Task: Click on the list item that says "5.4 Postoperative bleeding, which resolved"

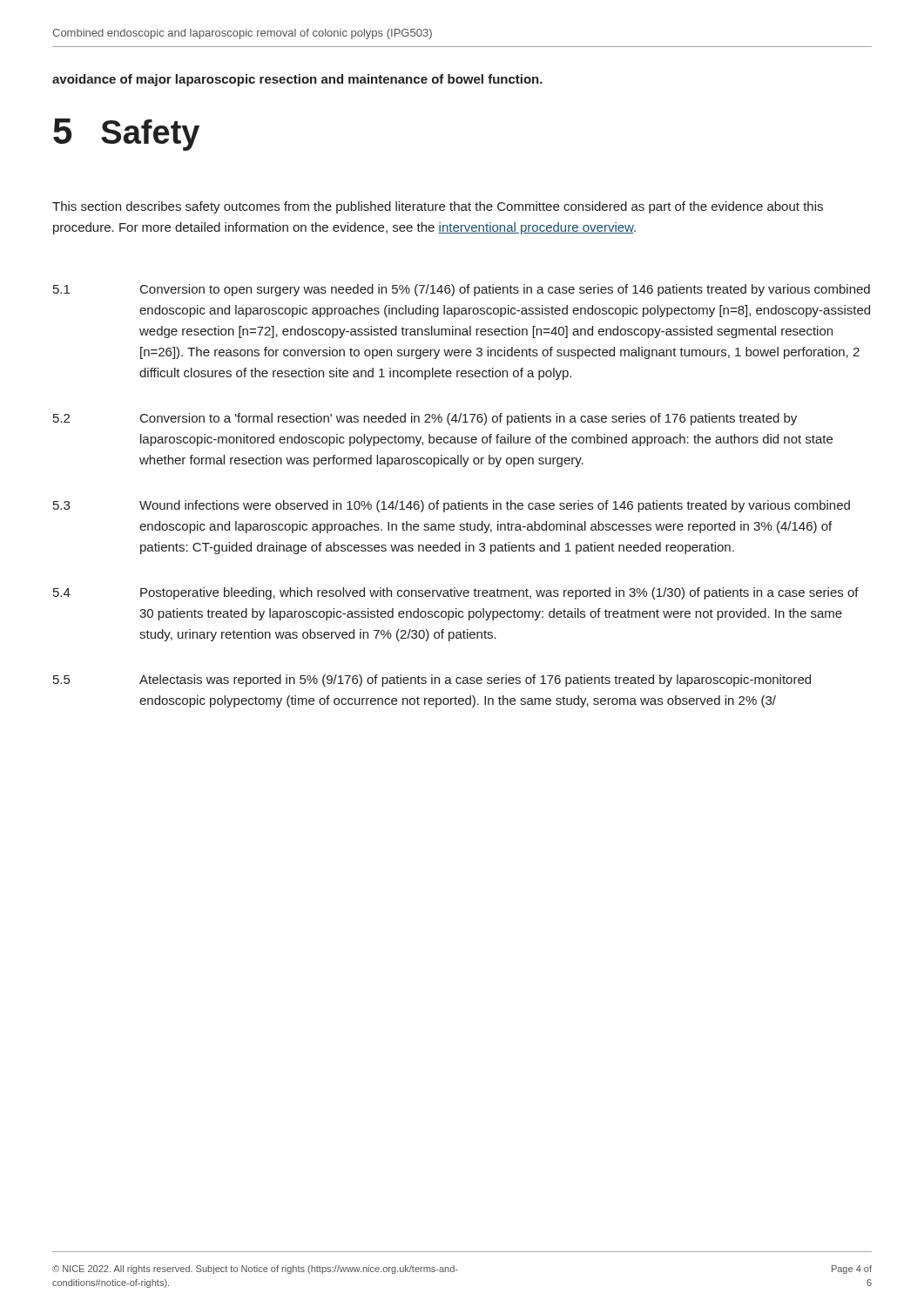Action: (x=462, y=613)
